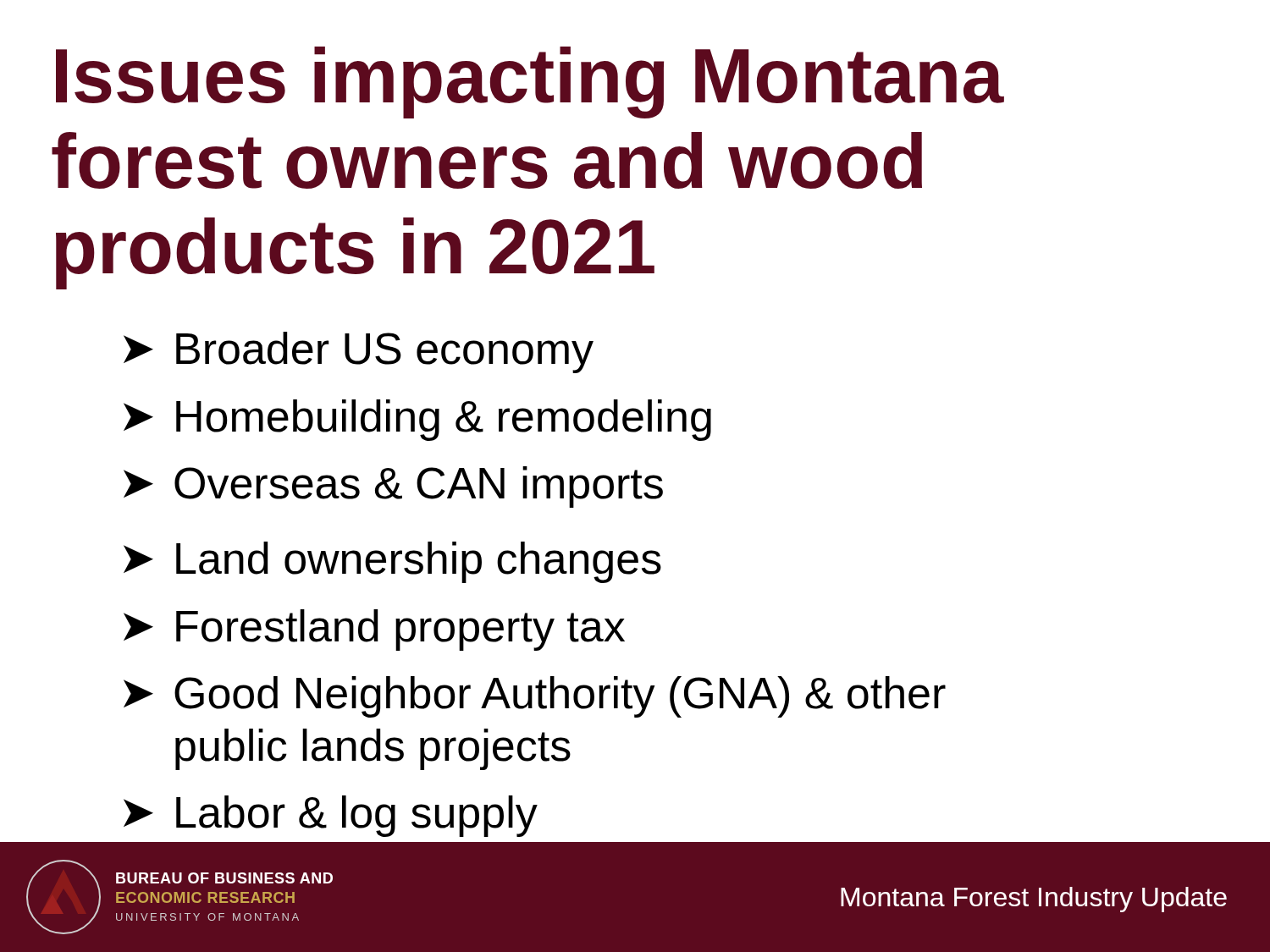Point to "➤ Homebuilding & remodeling"

[416, 417]
